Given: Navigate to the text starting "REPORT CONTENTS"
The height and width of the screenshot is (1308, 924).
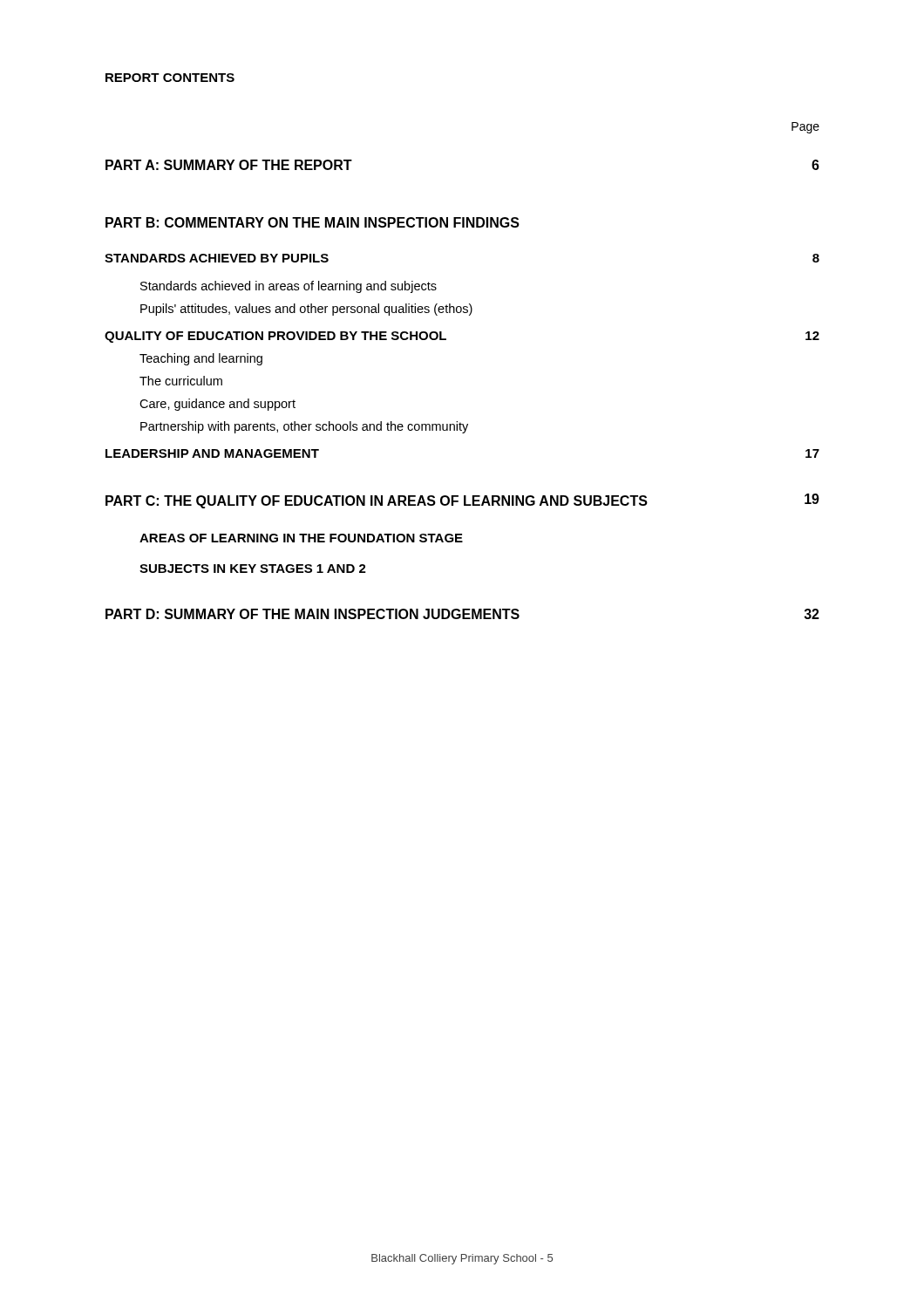Looking at the screenshot, I should (x=170, y=77).
